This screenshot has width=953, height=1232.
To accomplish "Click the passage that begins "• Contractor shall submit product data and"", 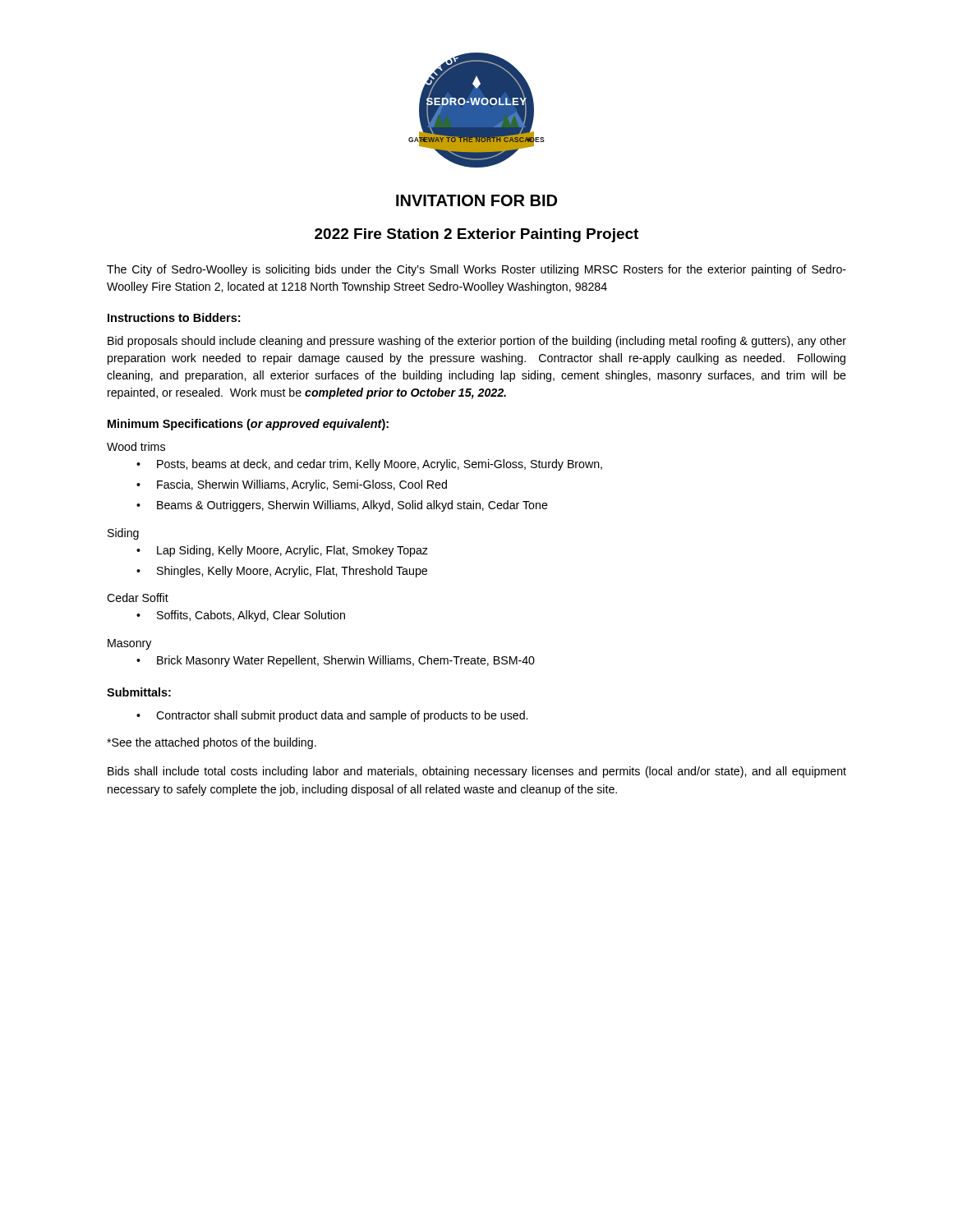I will 333,716.
